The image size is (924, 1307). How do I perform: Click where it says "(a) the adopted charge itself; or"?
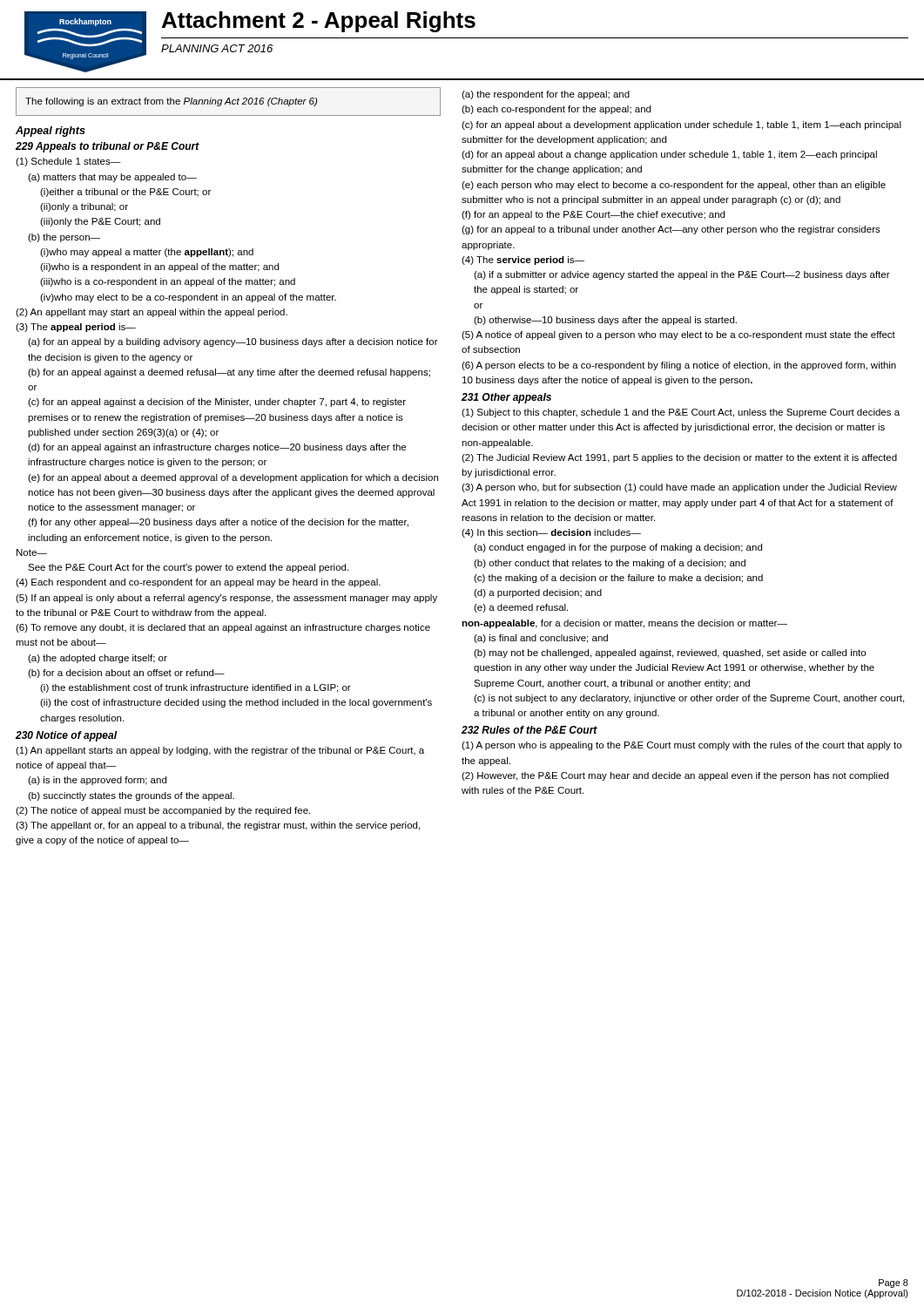click(x=97, y=657)
